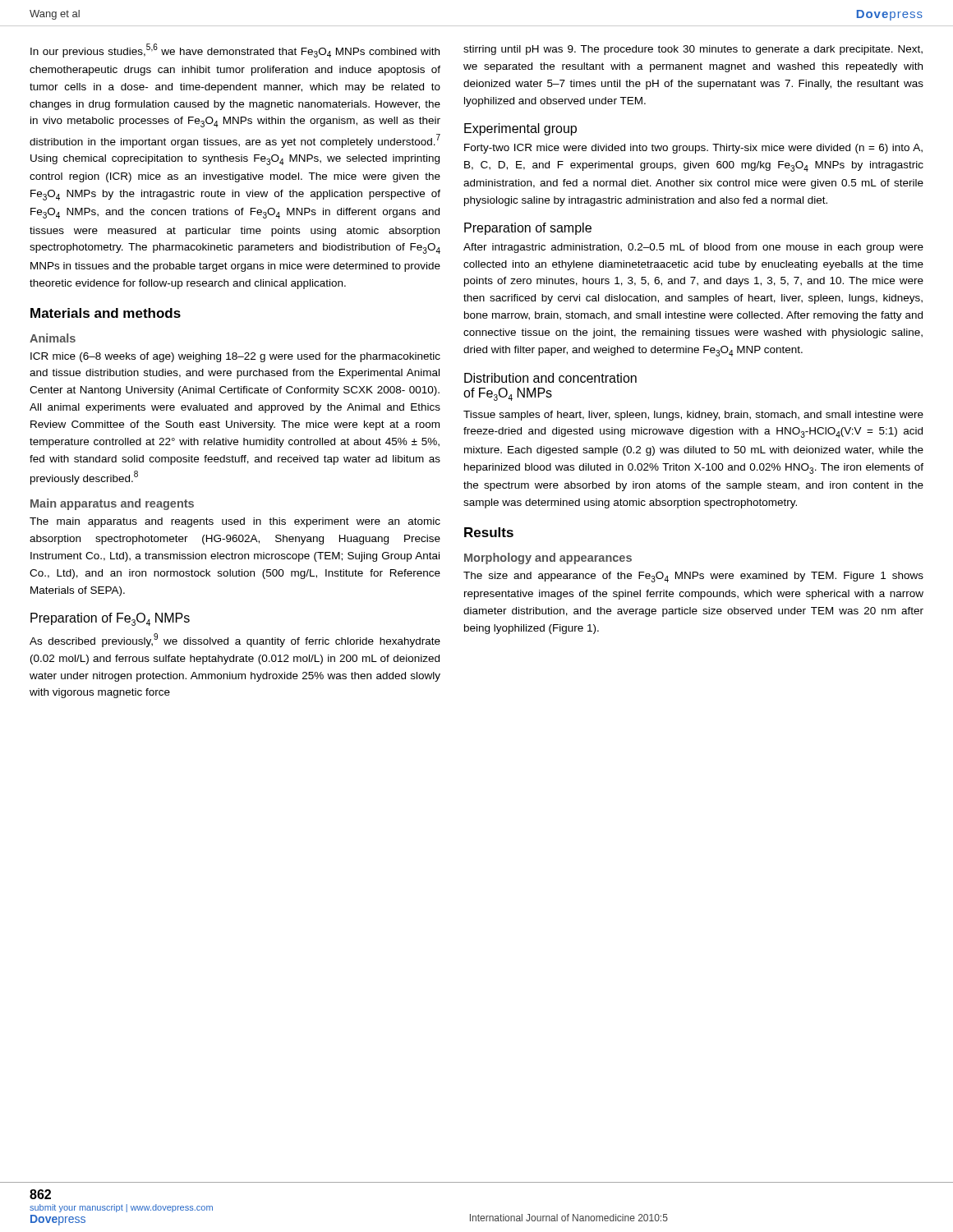953x1232 pixels.
Task: Find the text starting "Tissue samples of heart, liver,"
Action: click(693, 459)
